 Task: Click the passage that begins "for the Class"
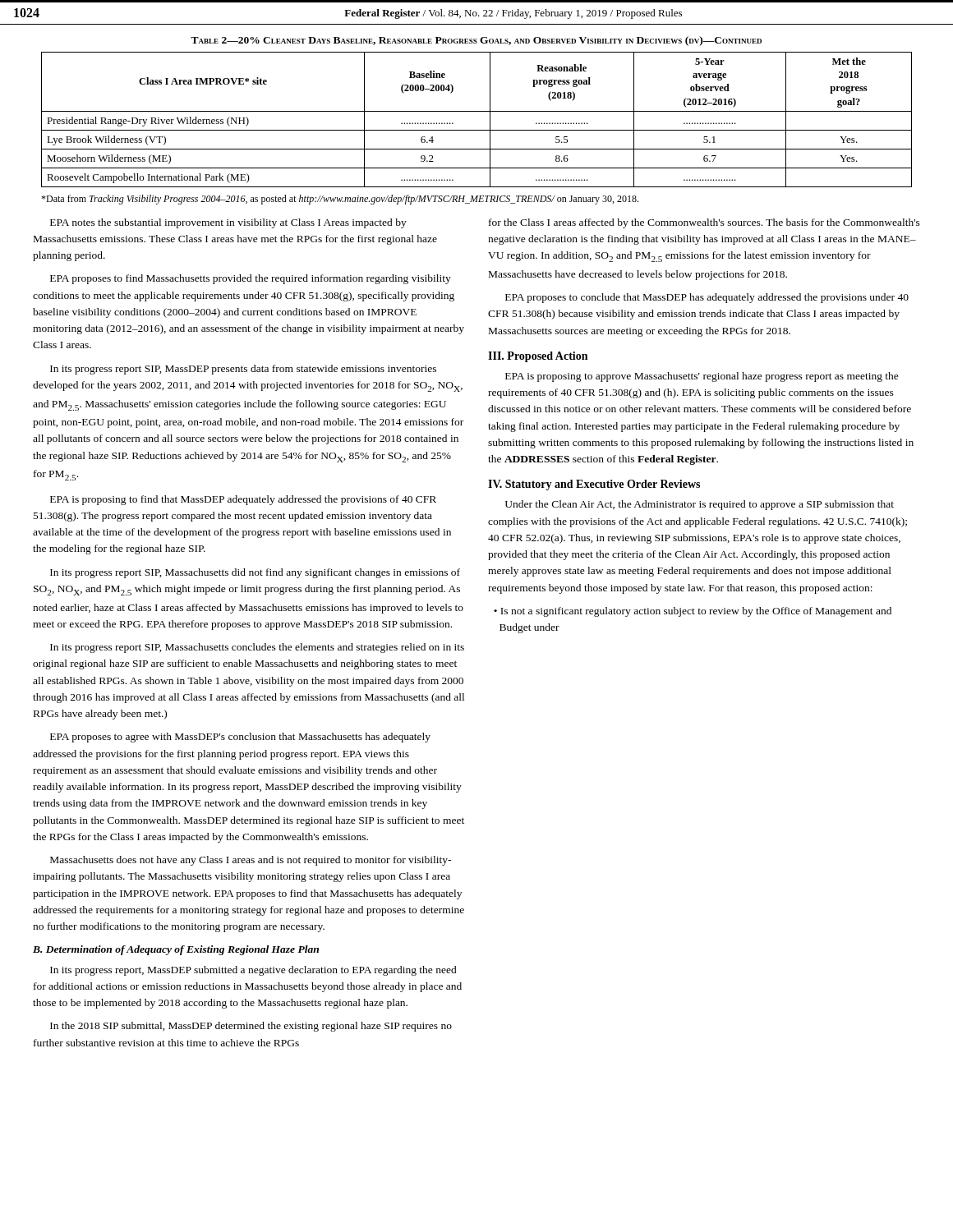[704, 248]
